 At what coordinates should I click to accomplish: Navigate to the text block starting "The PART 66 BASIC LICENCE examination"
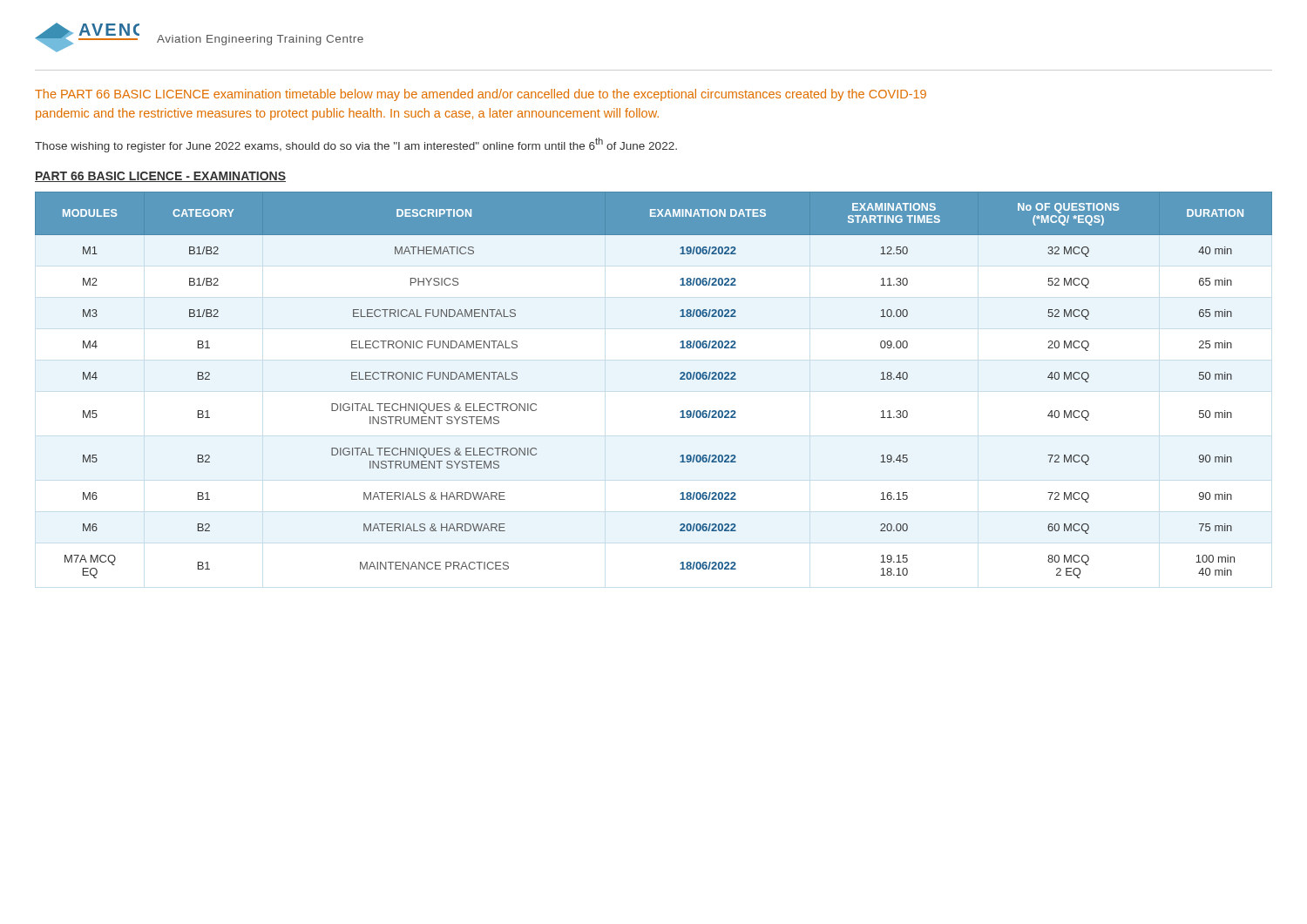(481, 104)
